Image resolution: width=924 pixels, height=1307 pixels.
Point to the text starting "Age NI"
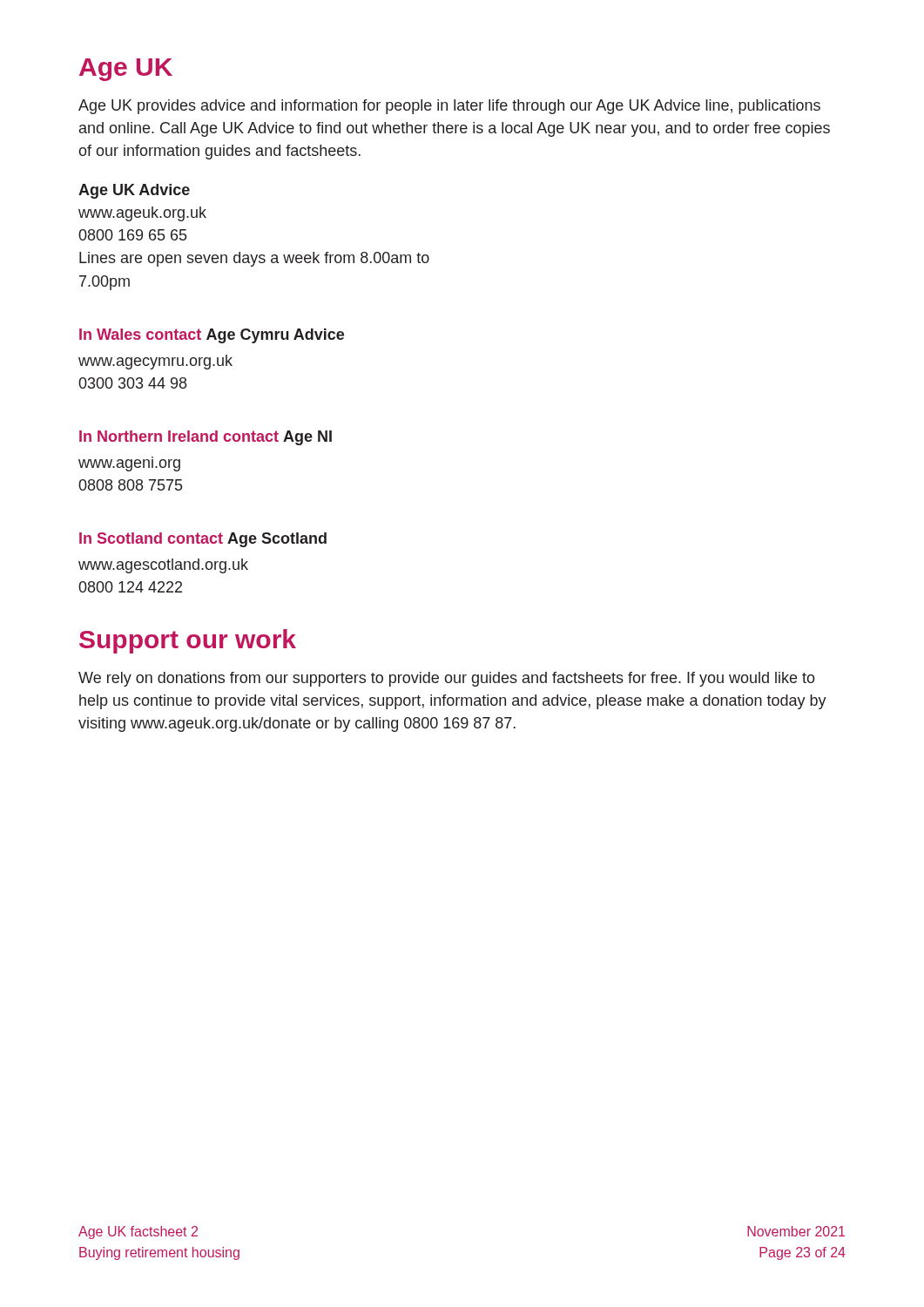click(308, 437)
